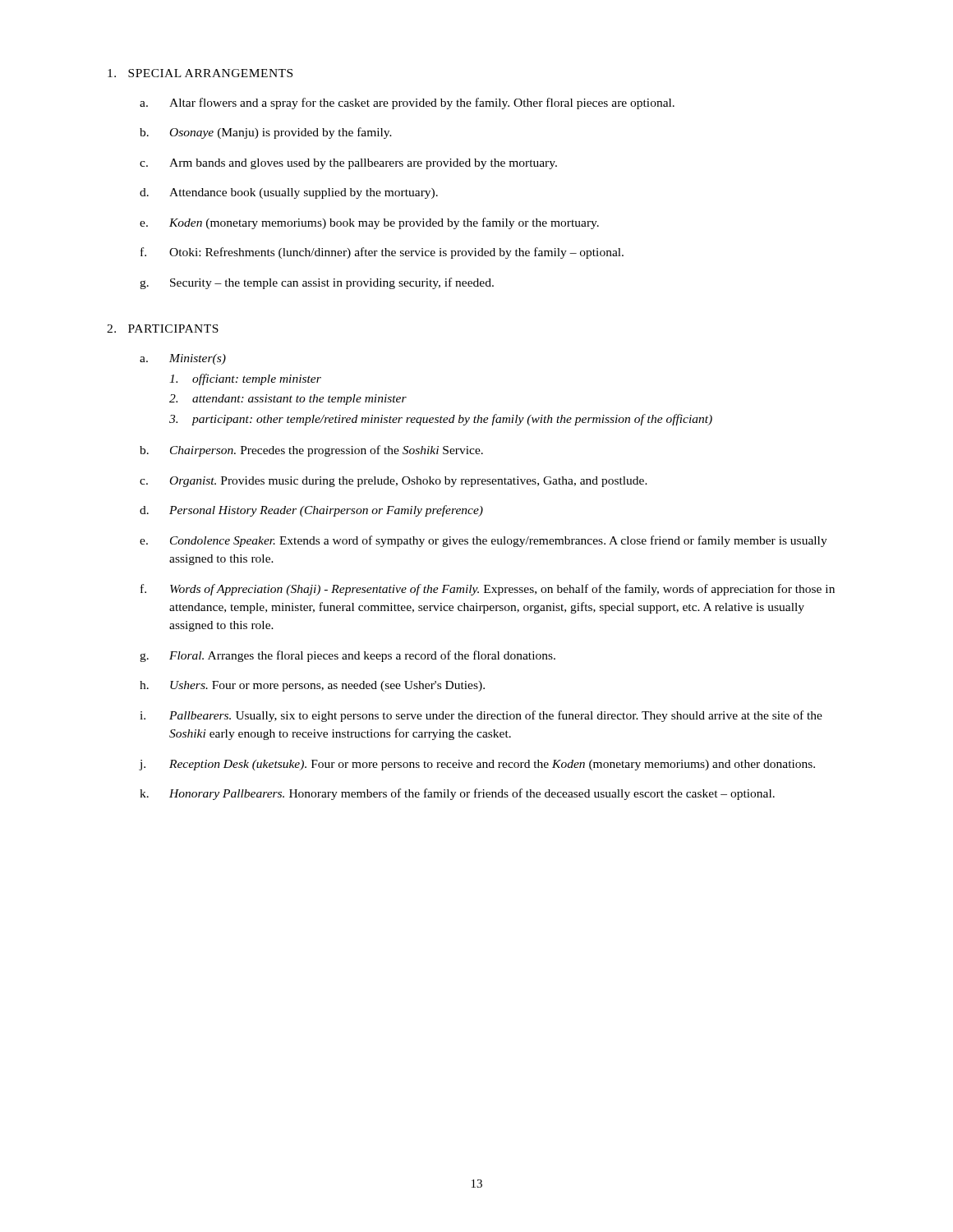The width and height of the screenshot is (953, 1232).
Task: Locate the text block starting "1. SPECIAL ARRANGEMENTS"
Action: [x=200, y=73]
